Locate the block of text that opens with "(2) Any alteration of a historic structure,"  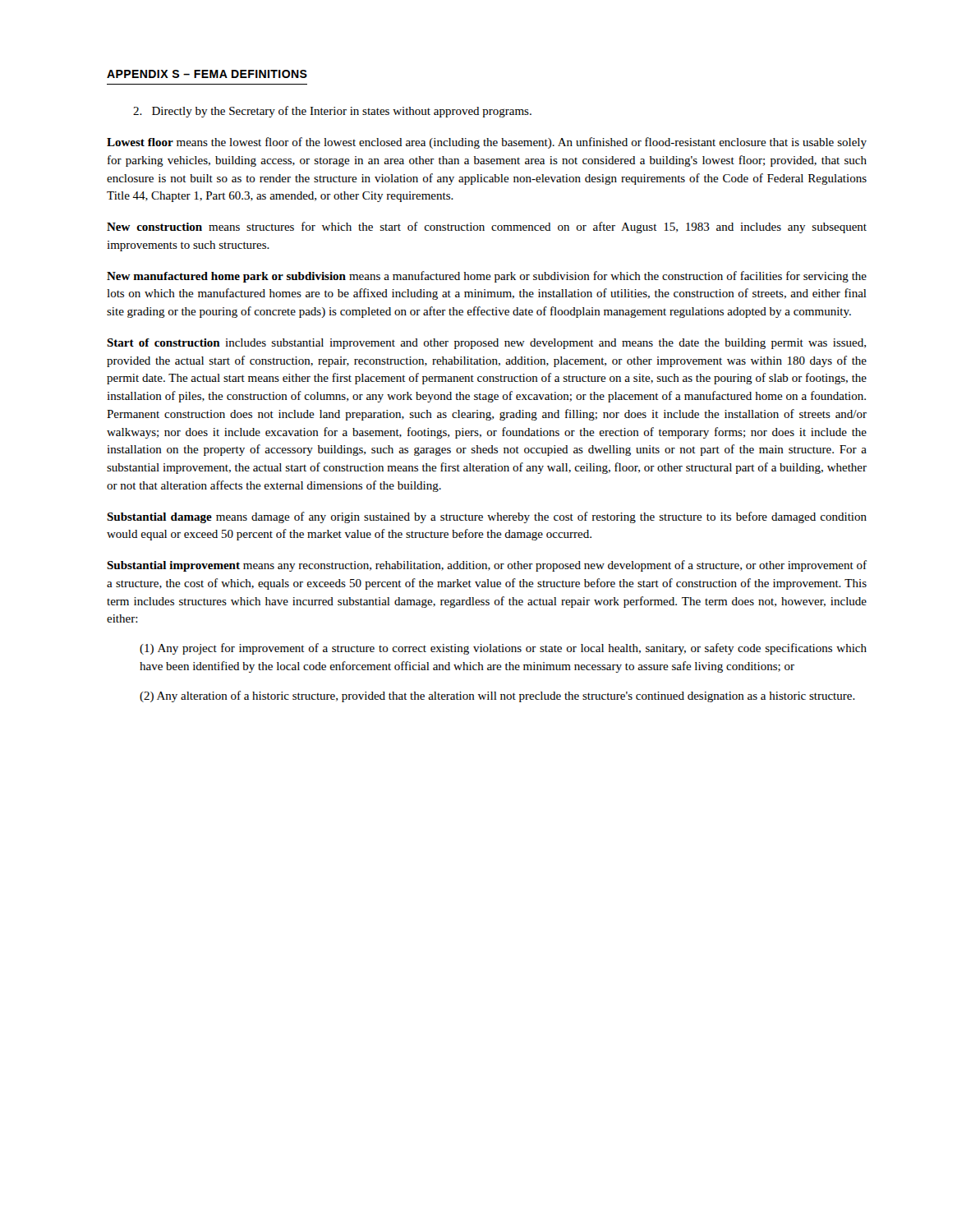point(503,696)
